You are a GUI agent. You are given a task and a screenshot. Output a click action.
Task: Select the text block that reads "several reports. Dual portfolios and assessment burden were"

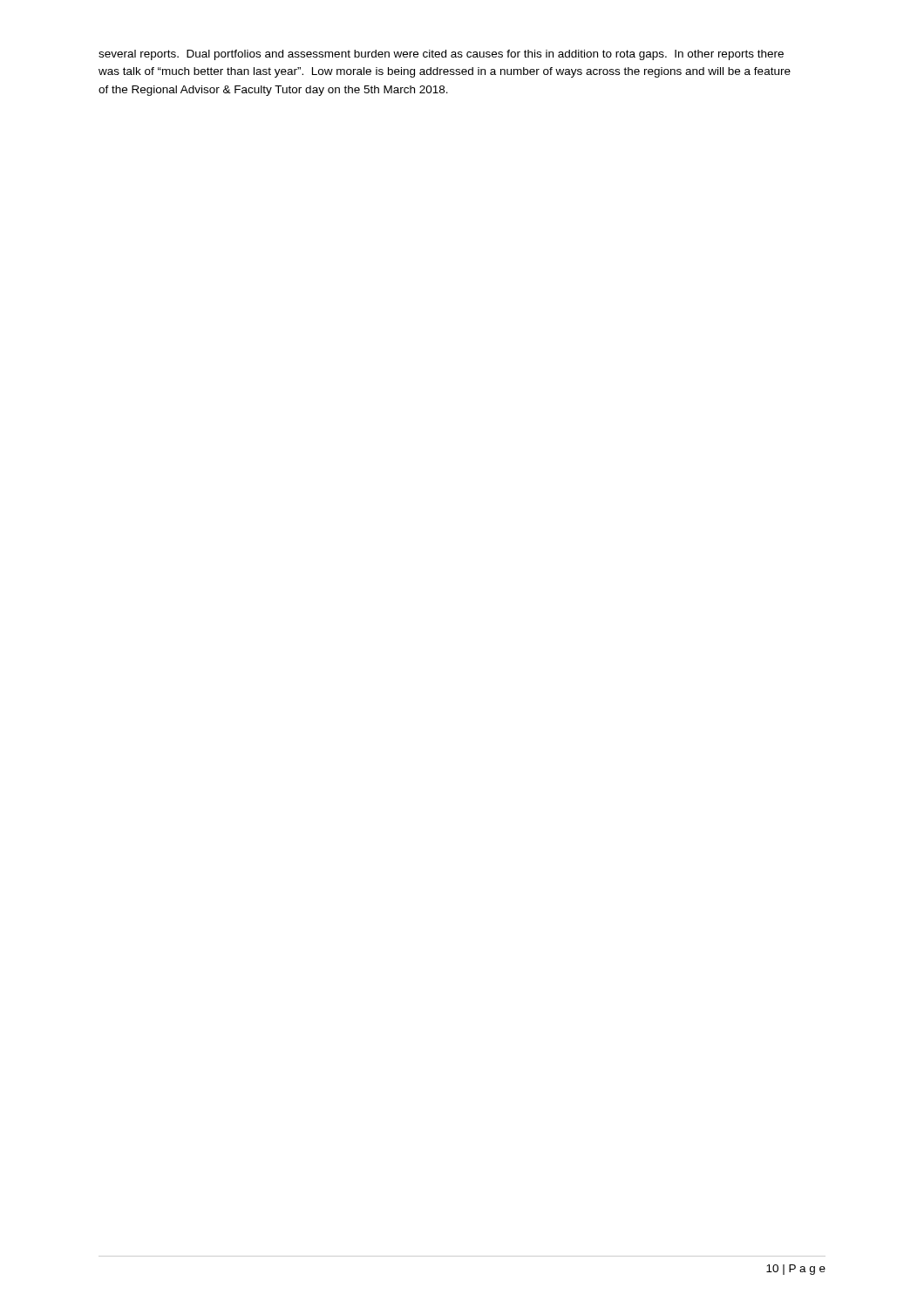445,71
